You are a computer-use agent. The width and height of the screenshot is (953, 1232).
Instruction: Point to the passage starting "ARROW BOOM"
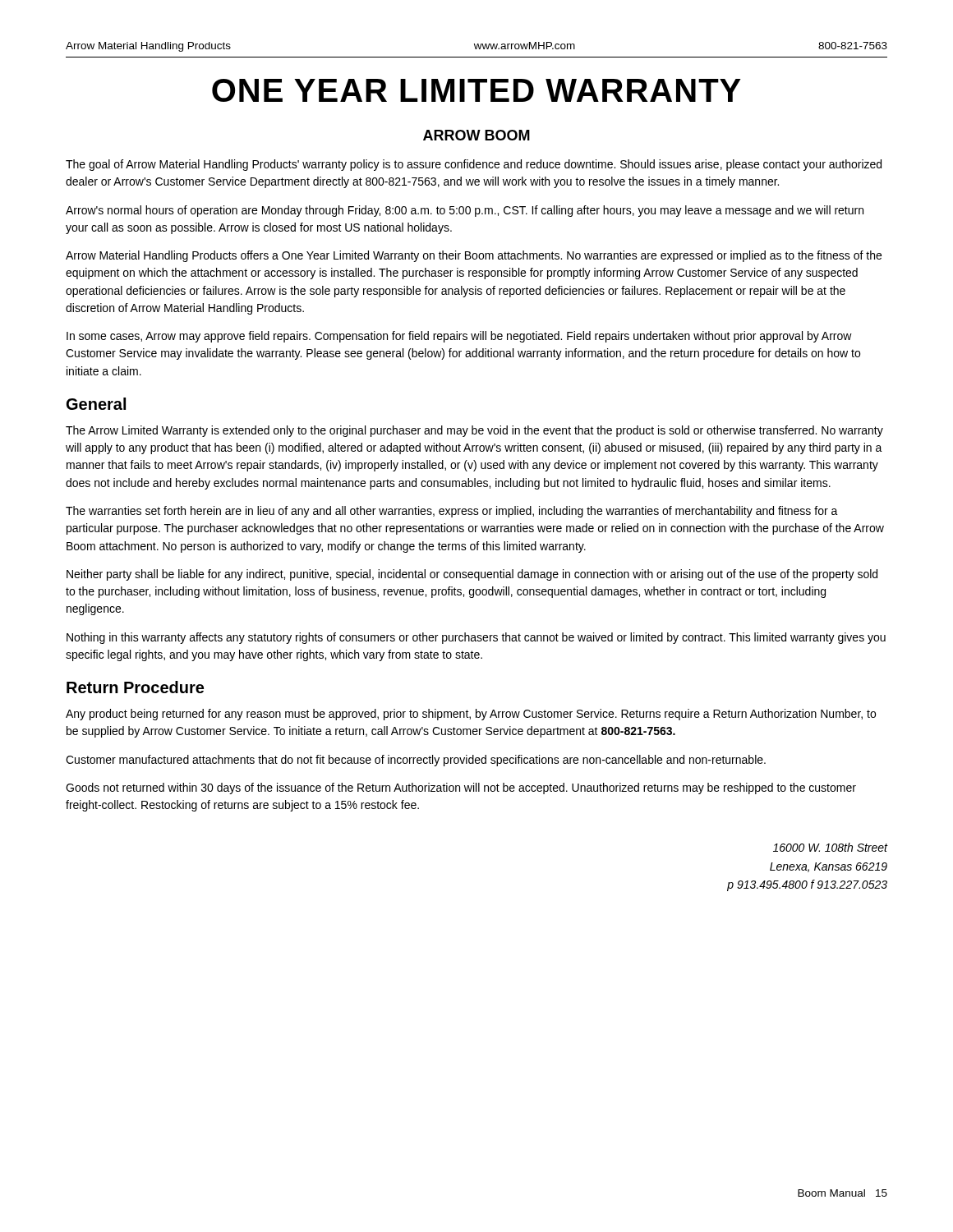coord(476,136)
